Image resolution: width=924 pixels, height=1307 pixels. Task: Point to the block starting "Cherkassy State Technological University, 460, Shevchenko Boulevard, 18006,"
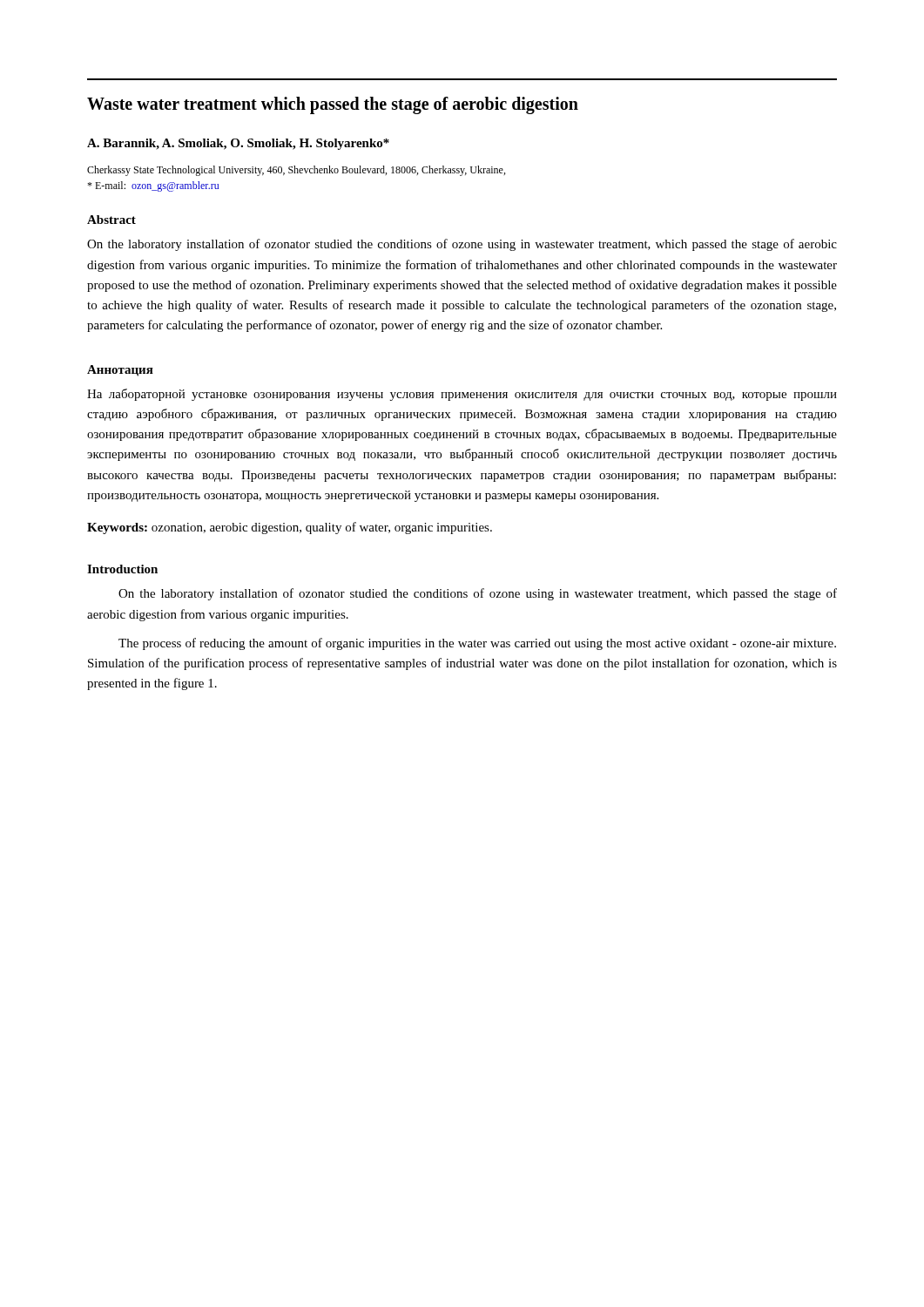297,178
